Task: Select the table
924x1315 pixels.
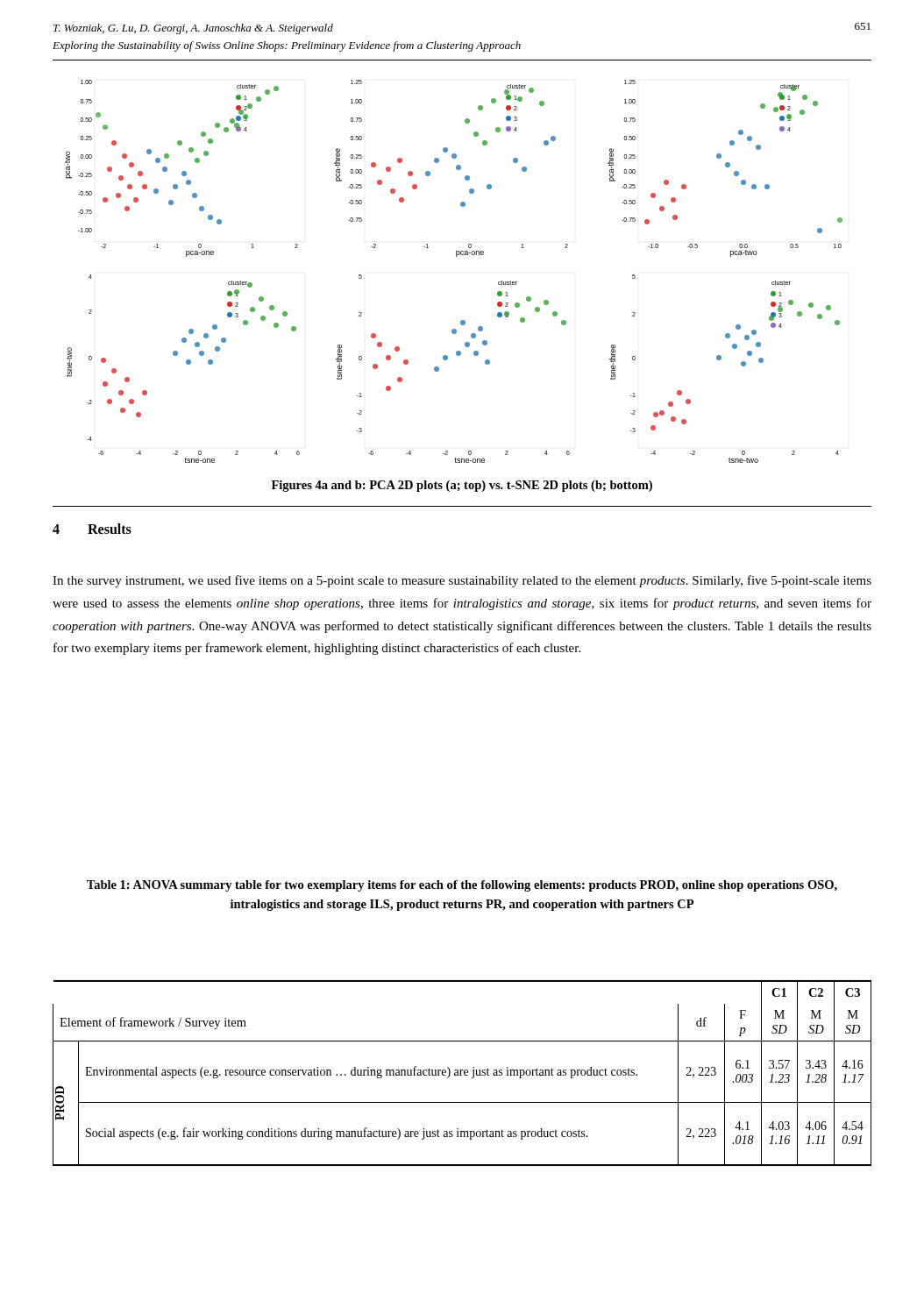Action: [x=462, y=1073]
